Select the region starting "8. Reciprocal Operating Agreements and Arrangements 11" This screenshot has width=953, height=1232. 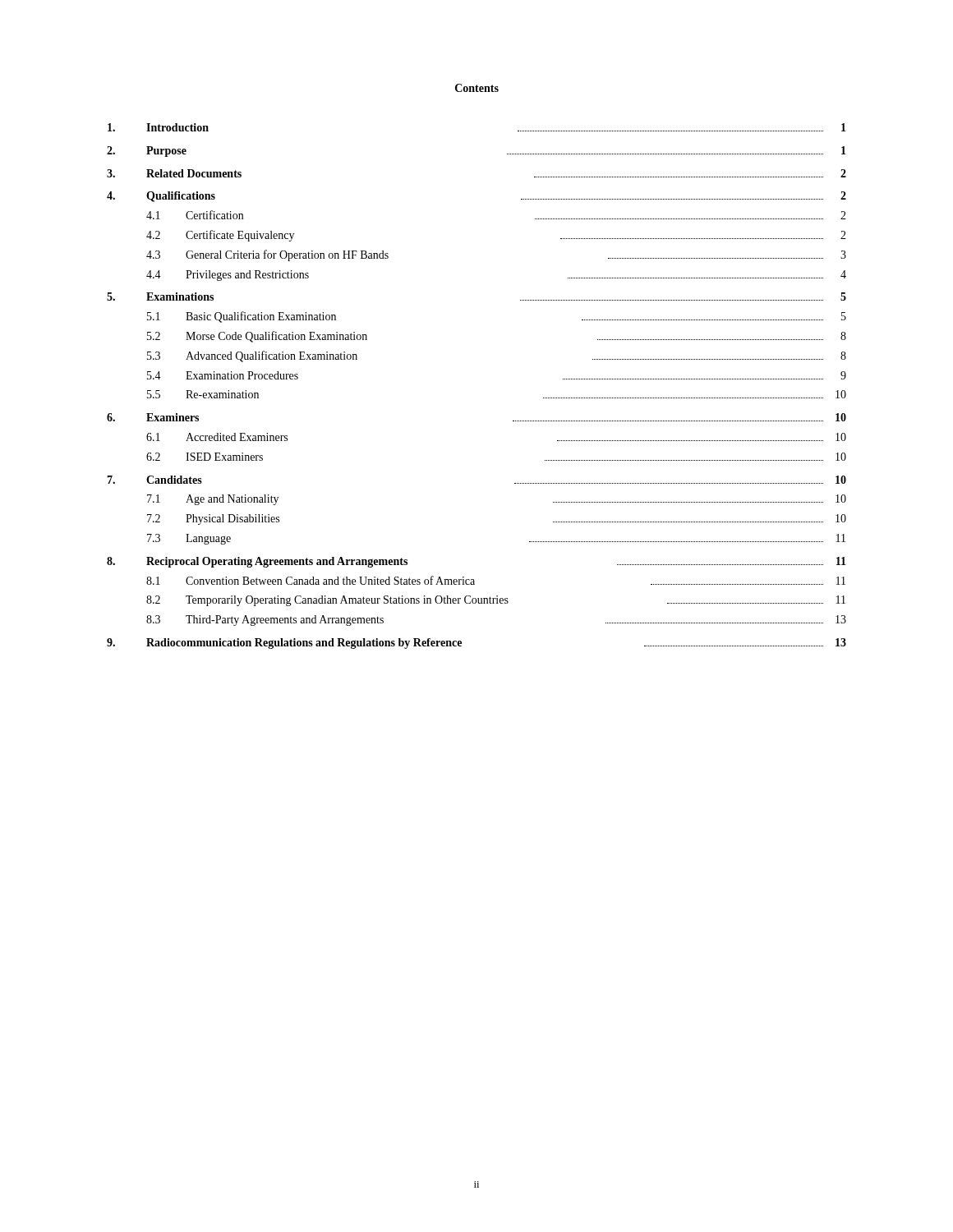click(270, 562)
